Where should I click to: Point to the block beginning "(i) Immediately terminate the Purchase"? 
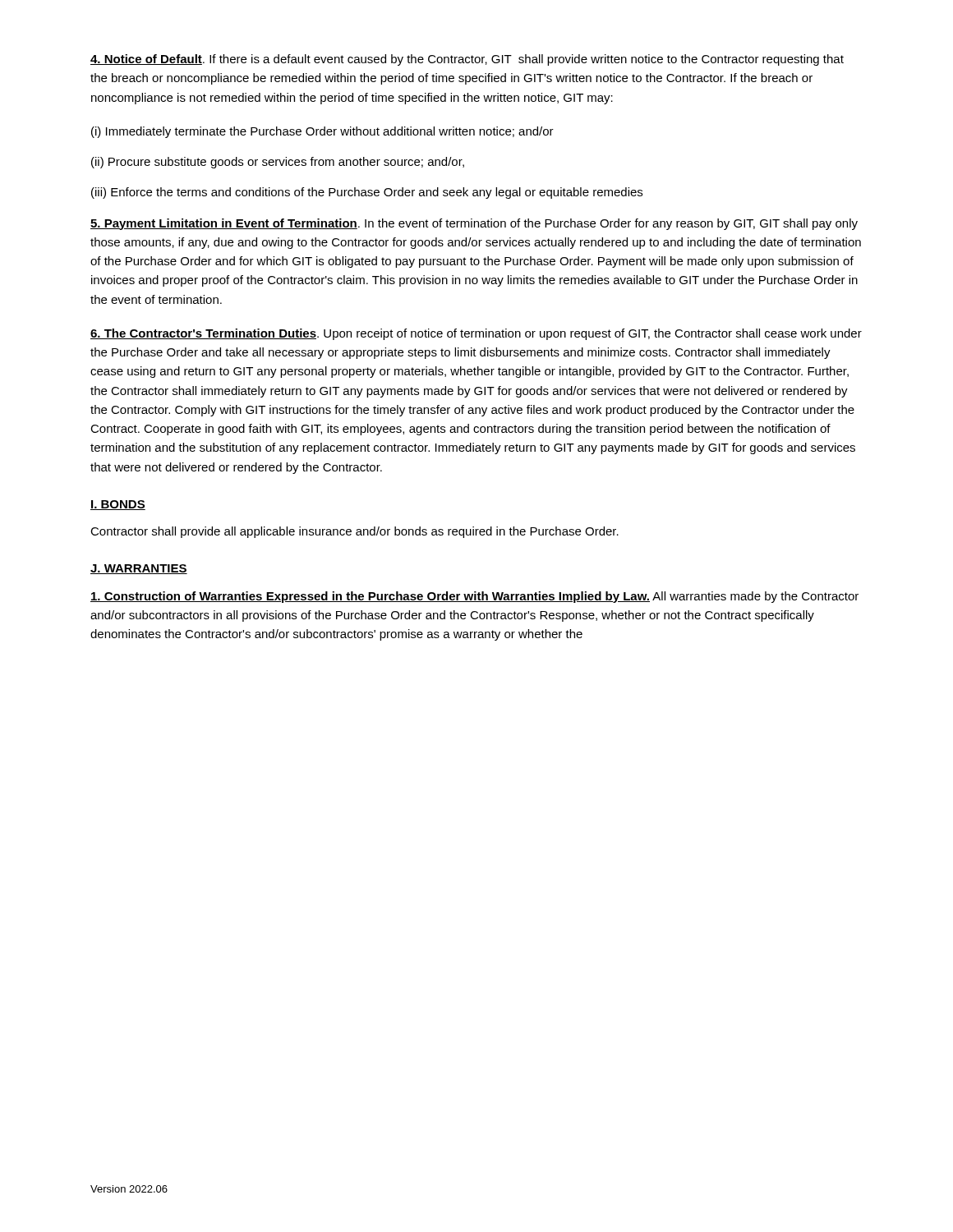(x=322, y=131)
